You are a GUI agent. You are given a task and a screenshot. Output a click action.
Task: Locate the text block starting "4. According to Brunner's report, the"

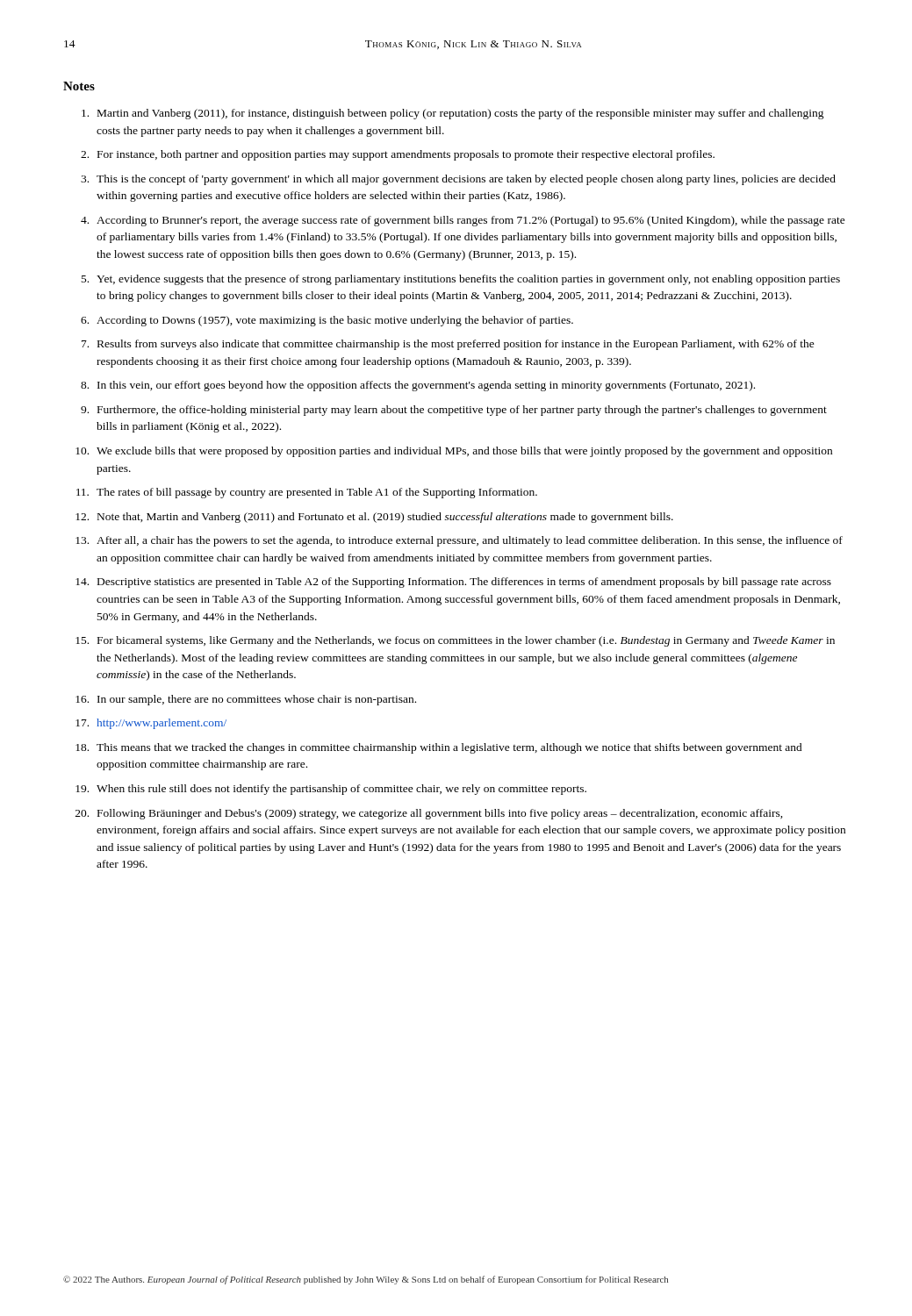[x=456, y=237]
